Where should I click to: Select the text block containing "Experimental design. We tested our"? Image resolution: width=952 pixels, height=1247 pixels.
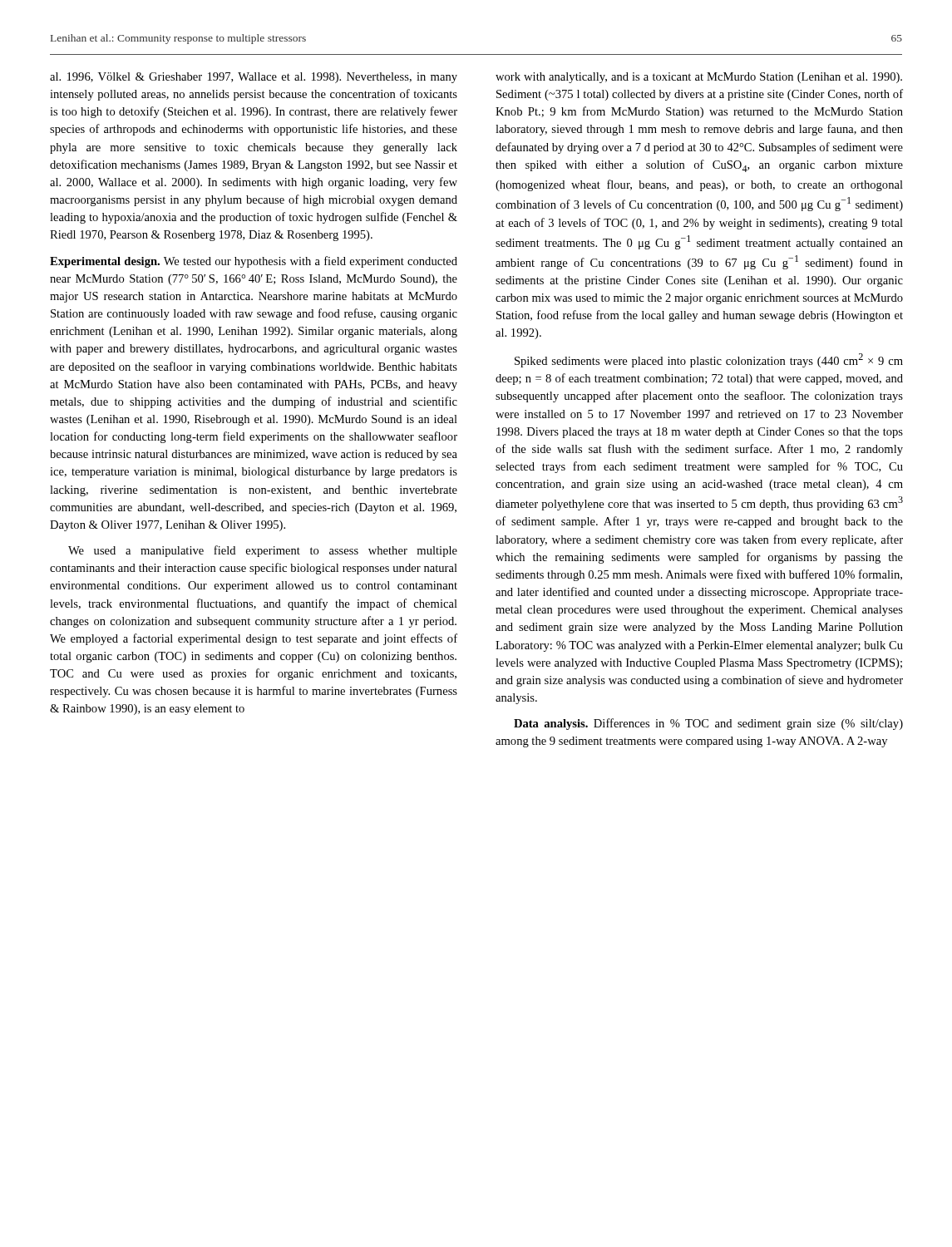coord(254,393)
